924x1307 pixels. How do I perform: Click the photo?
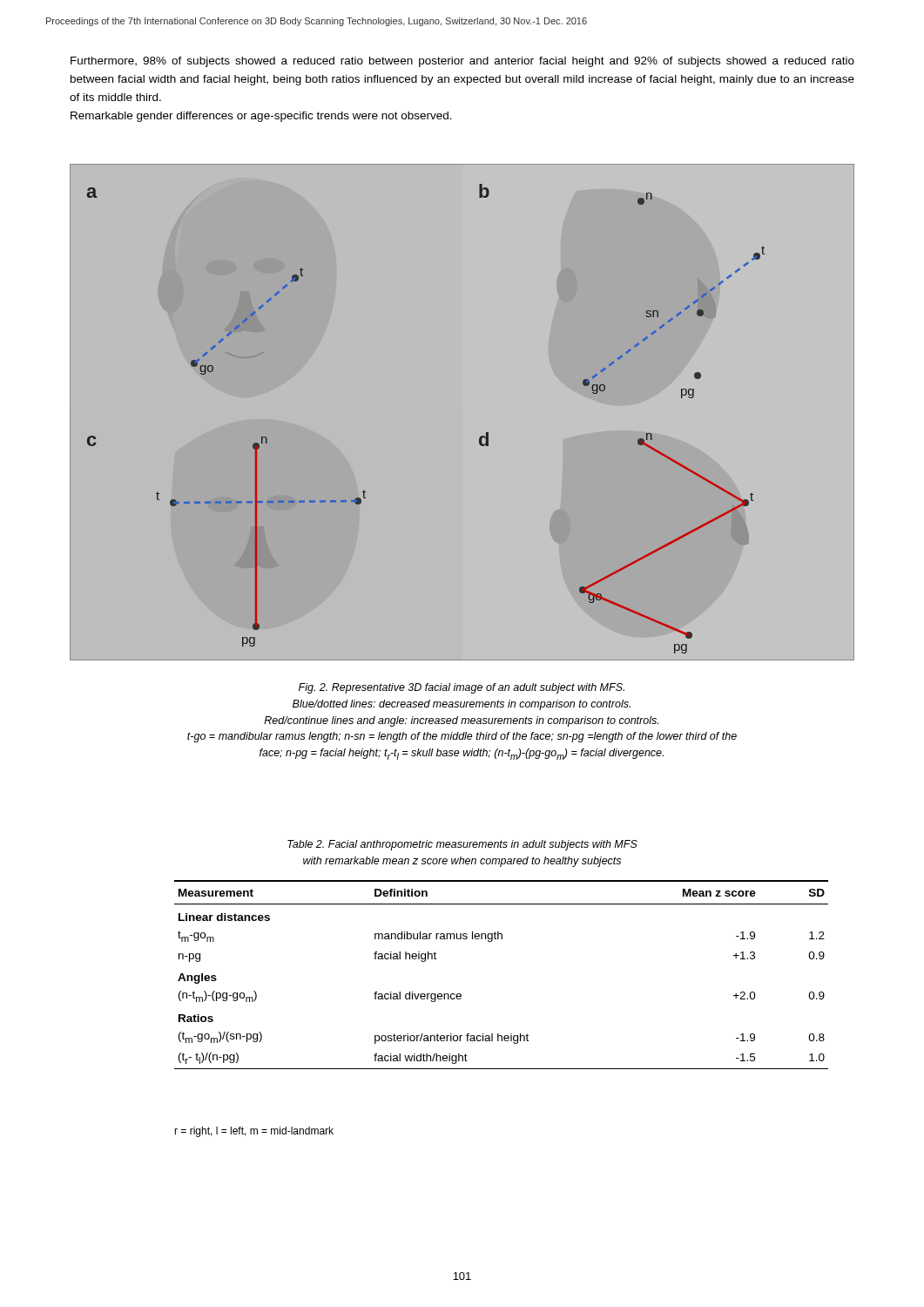point(462,412)
